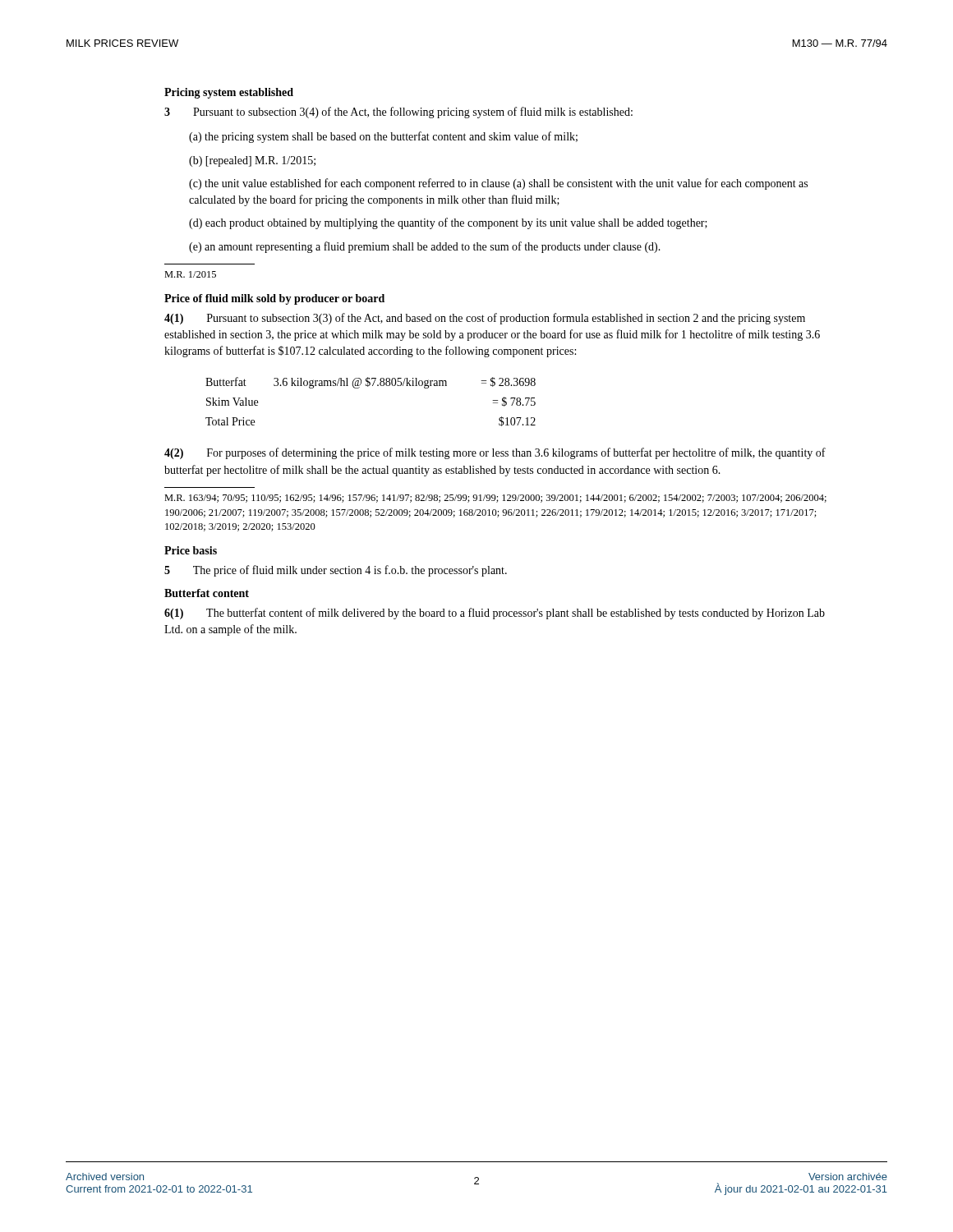
Task: Navigate to the block starting "(b) [repealed] M.R. 1/2015;"
Action: pyautogui.click(x=253, y=160)
